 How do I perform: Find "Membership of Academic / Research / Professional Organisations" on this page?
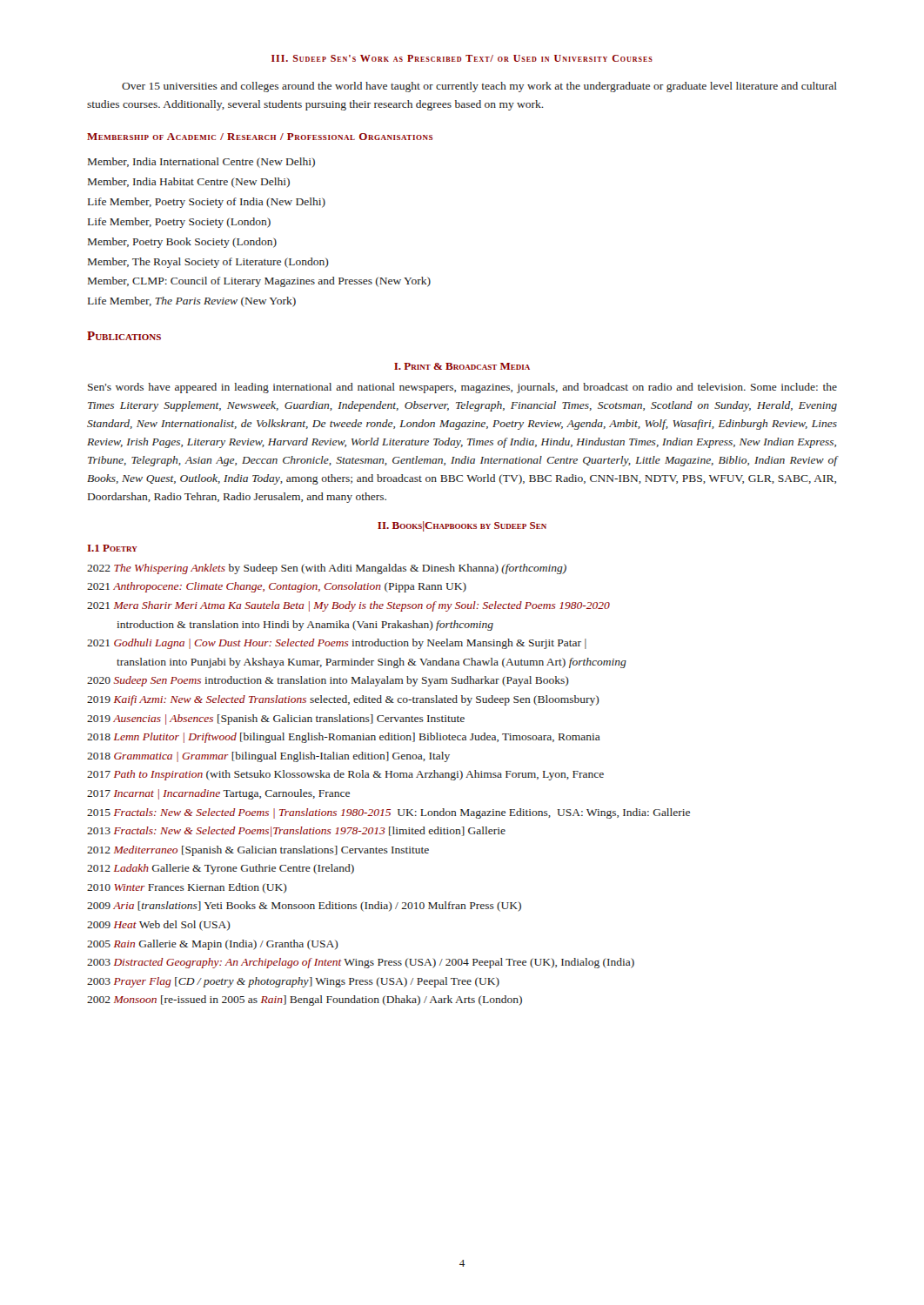[260, 136]
